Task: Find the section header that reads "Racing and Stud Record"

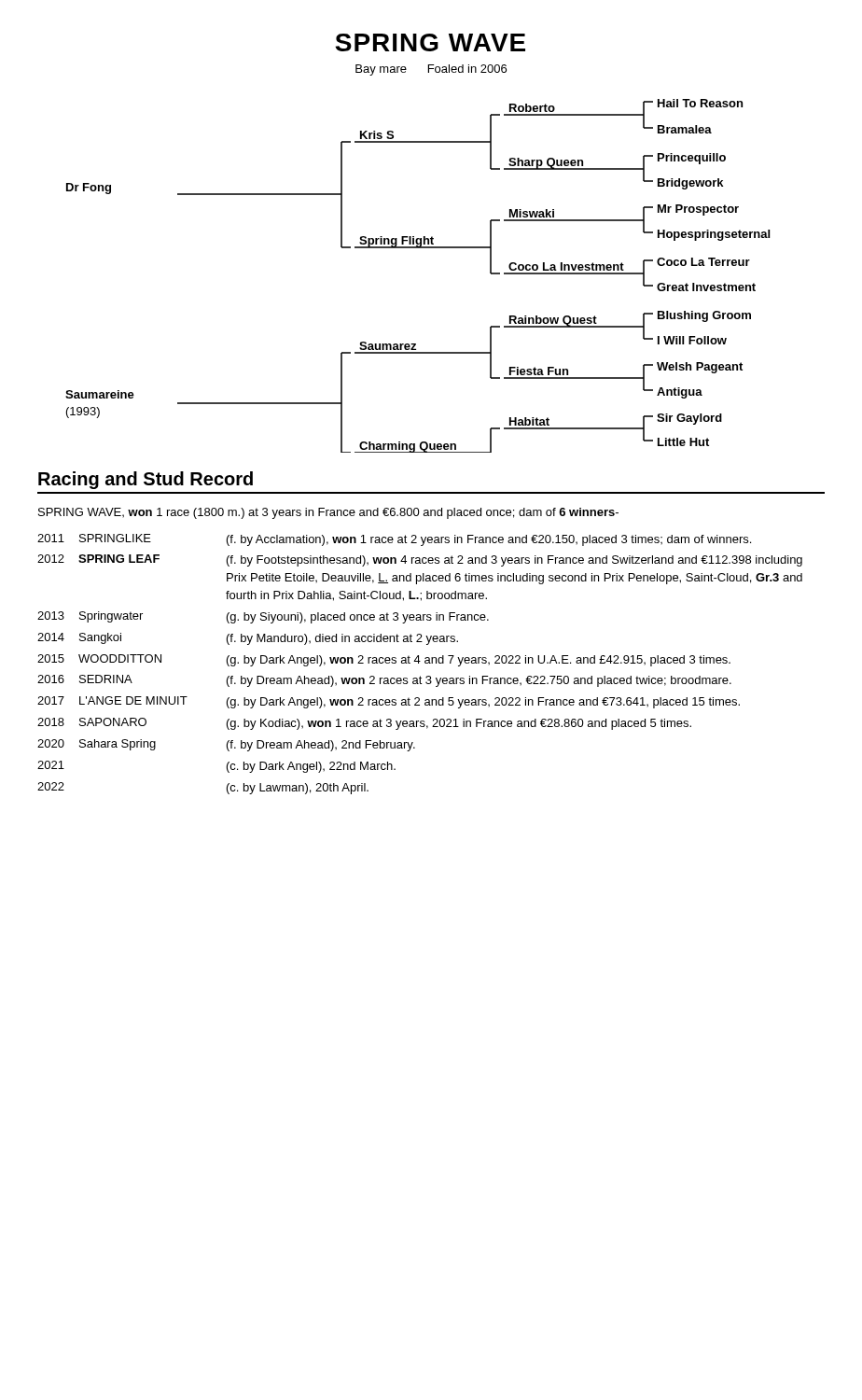Action: 146,479
